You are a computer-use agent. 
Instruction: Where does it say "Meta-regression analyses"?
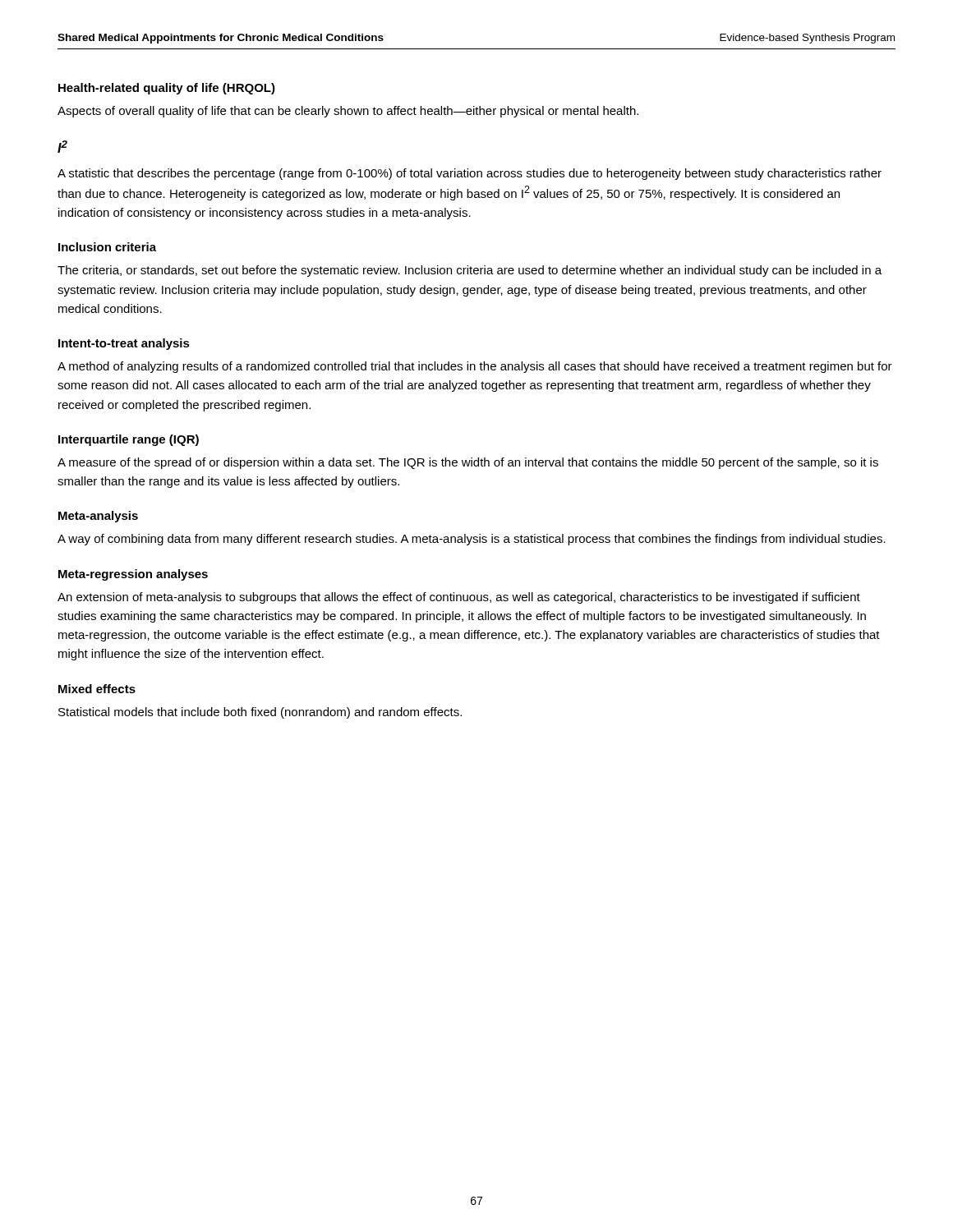(x=133, y=573)
